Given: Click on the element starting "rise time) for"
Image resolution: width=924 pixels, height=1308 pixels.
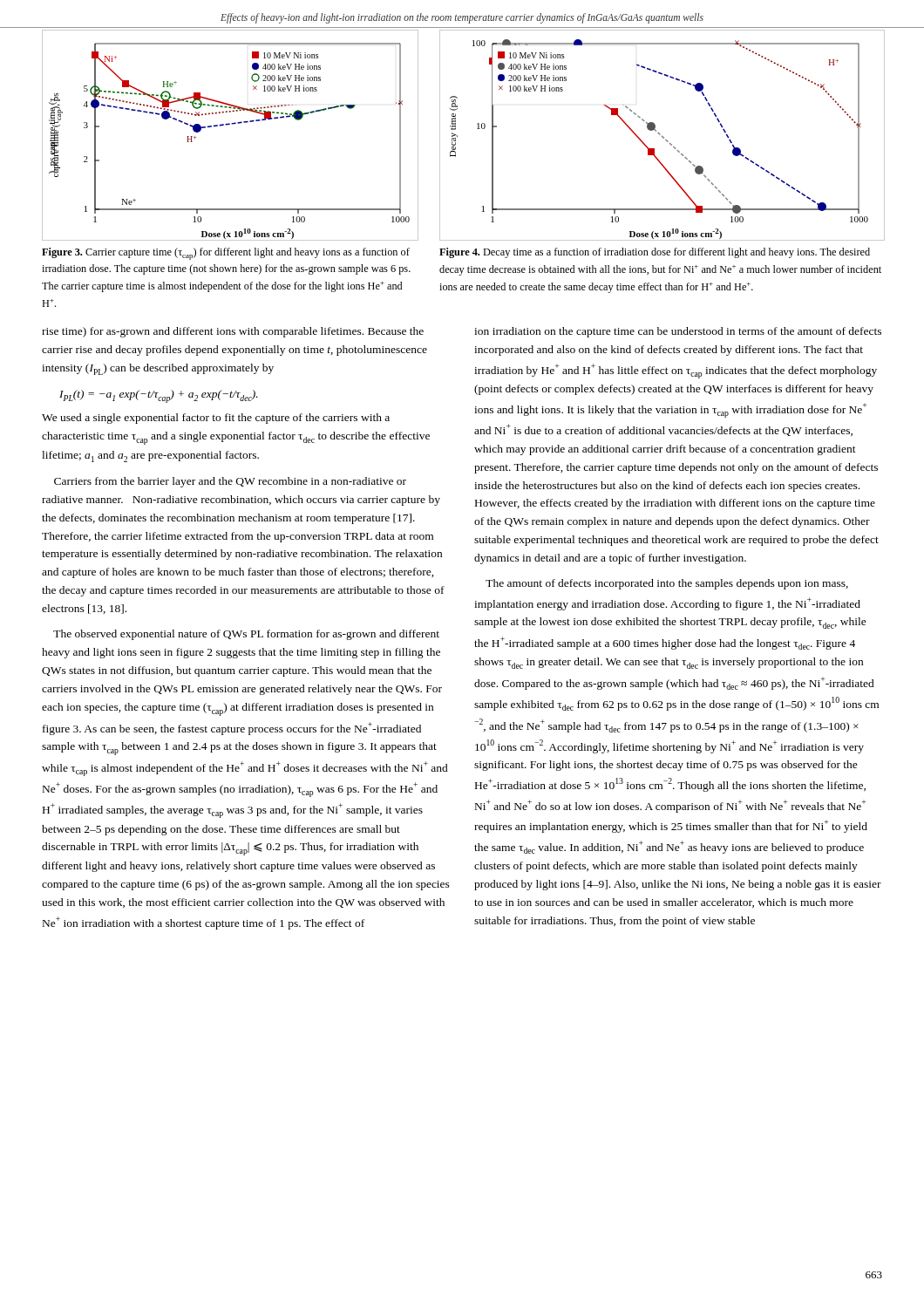Looking at the screenshot, I should click(234, 350).
